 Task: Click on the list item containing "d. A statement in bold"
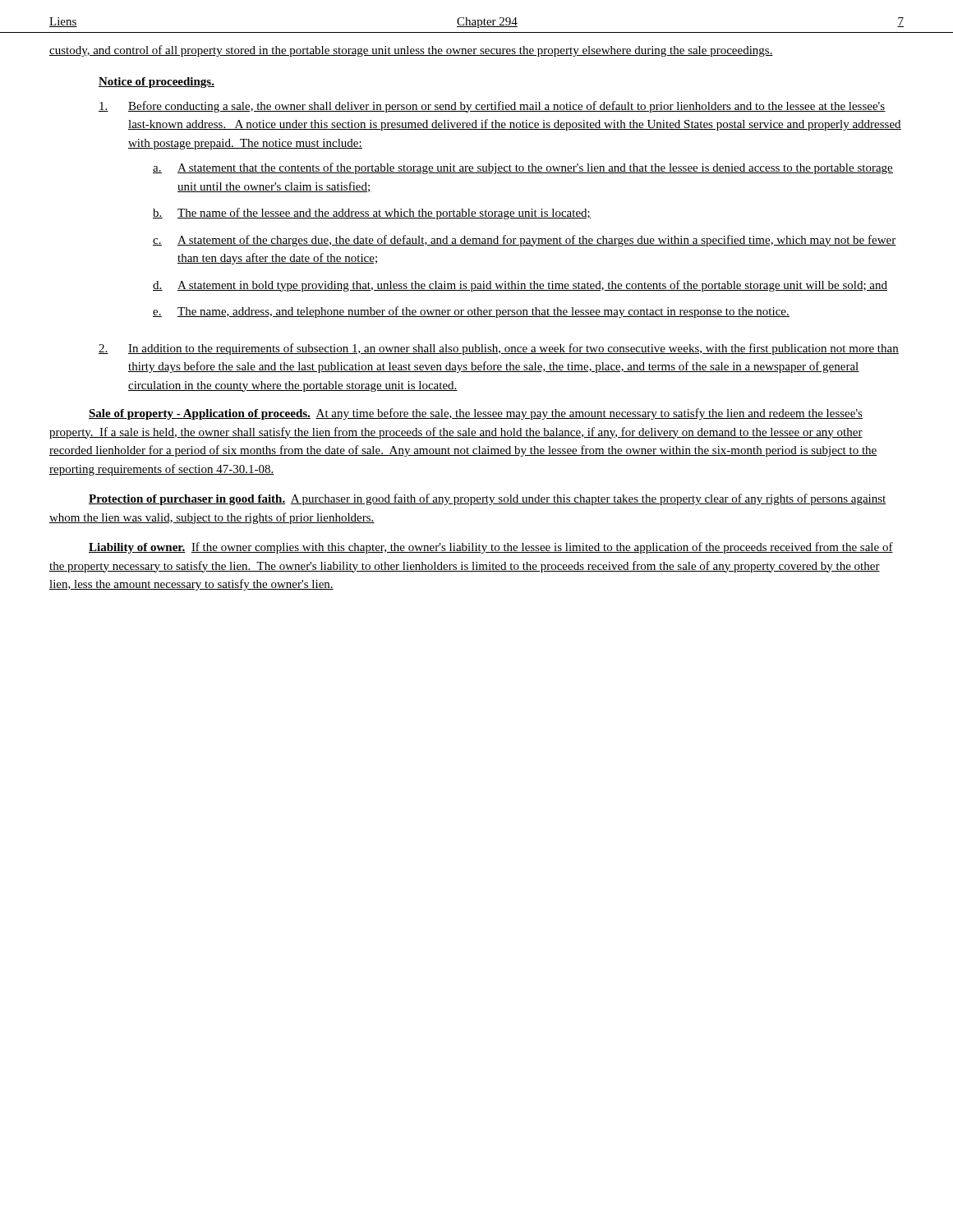[x=528, y=285]
